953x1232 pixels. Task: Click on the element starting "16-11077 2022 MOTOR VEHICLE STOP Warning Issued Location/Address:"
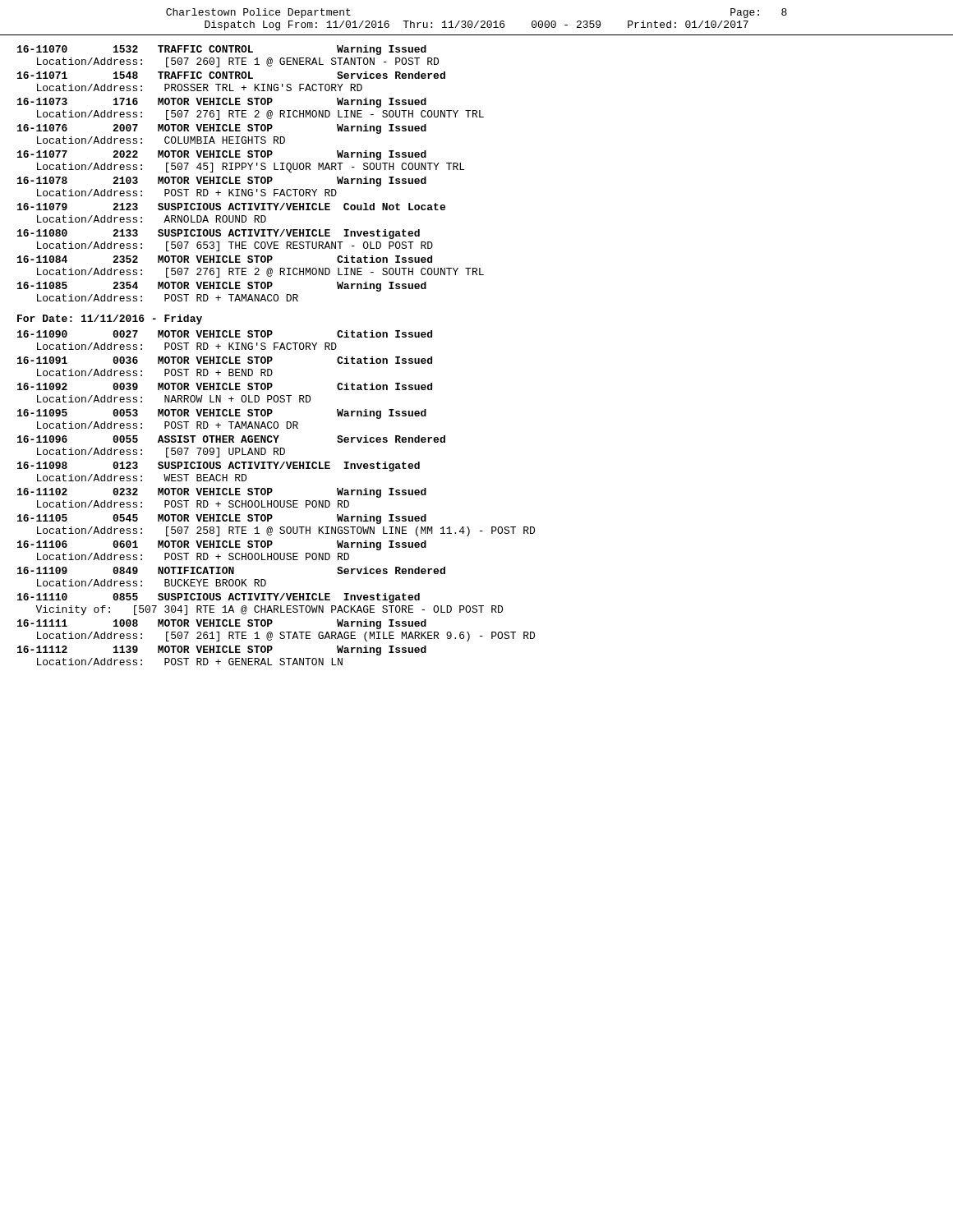(x=222, y=155)
